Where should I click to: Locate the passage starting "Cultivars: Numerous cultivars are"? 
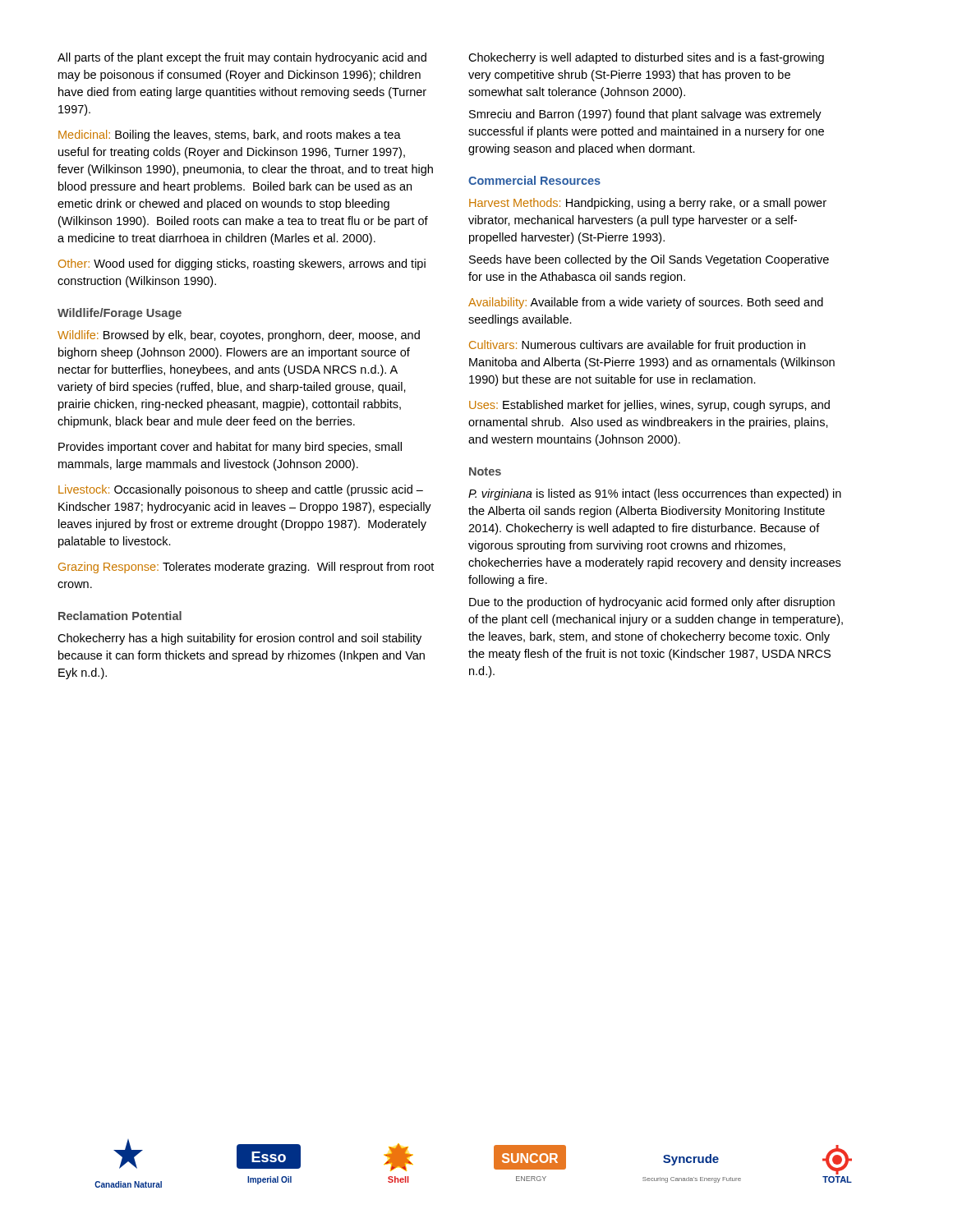(x=657, y=363)
